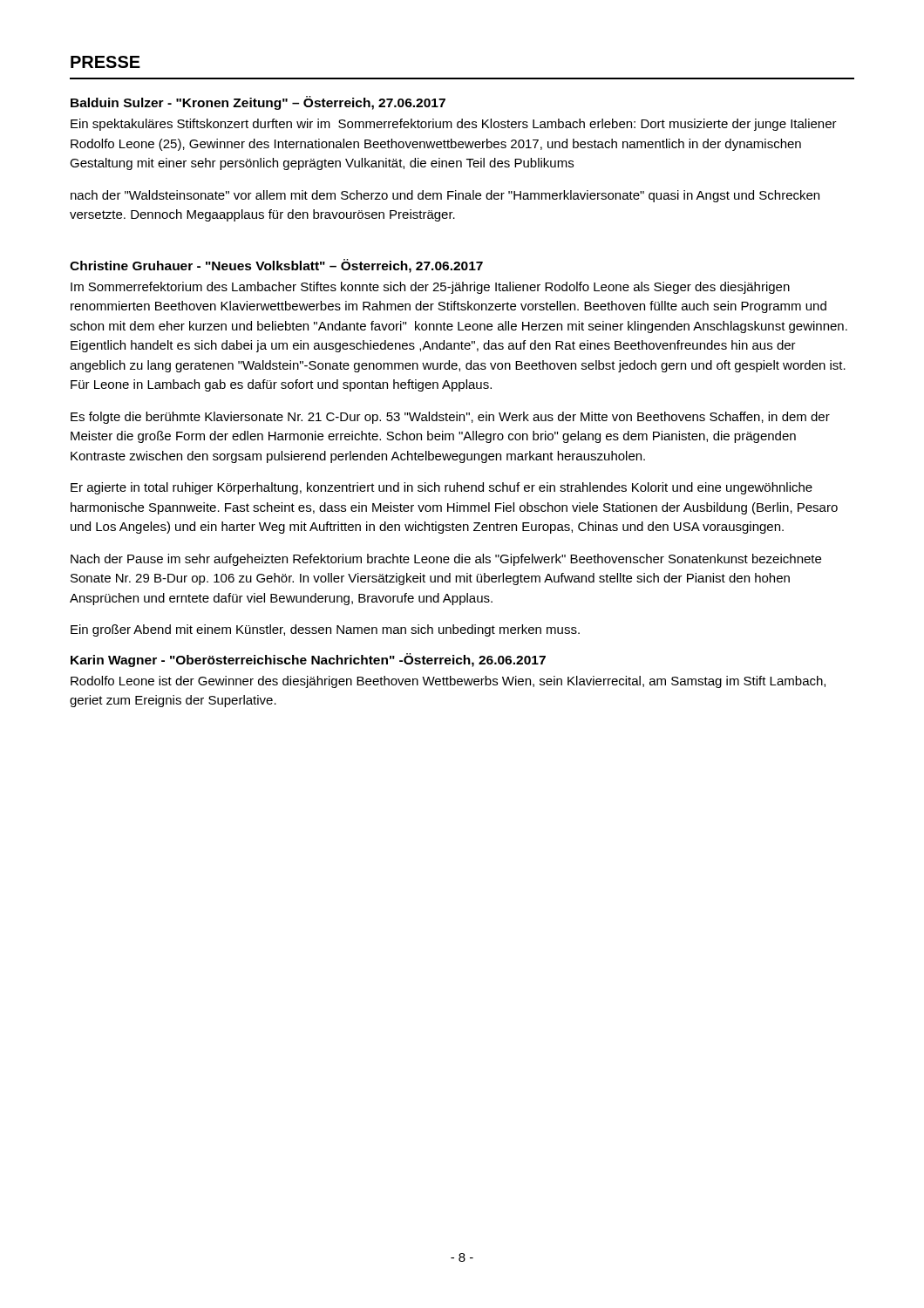Select the passage starting "Ein großer Abend mit"
Image resolution: width=924 pixels, height=1308 pixels.
(x=325, y=629)
